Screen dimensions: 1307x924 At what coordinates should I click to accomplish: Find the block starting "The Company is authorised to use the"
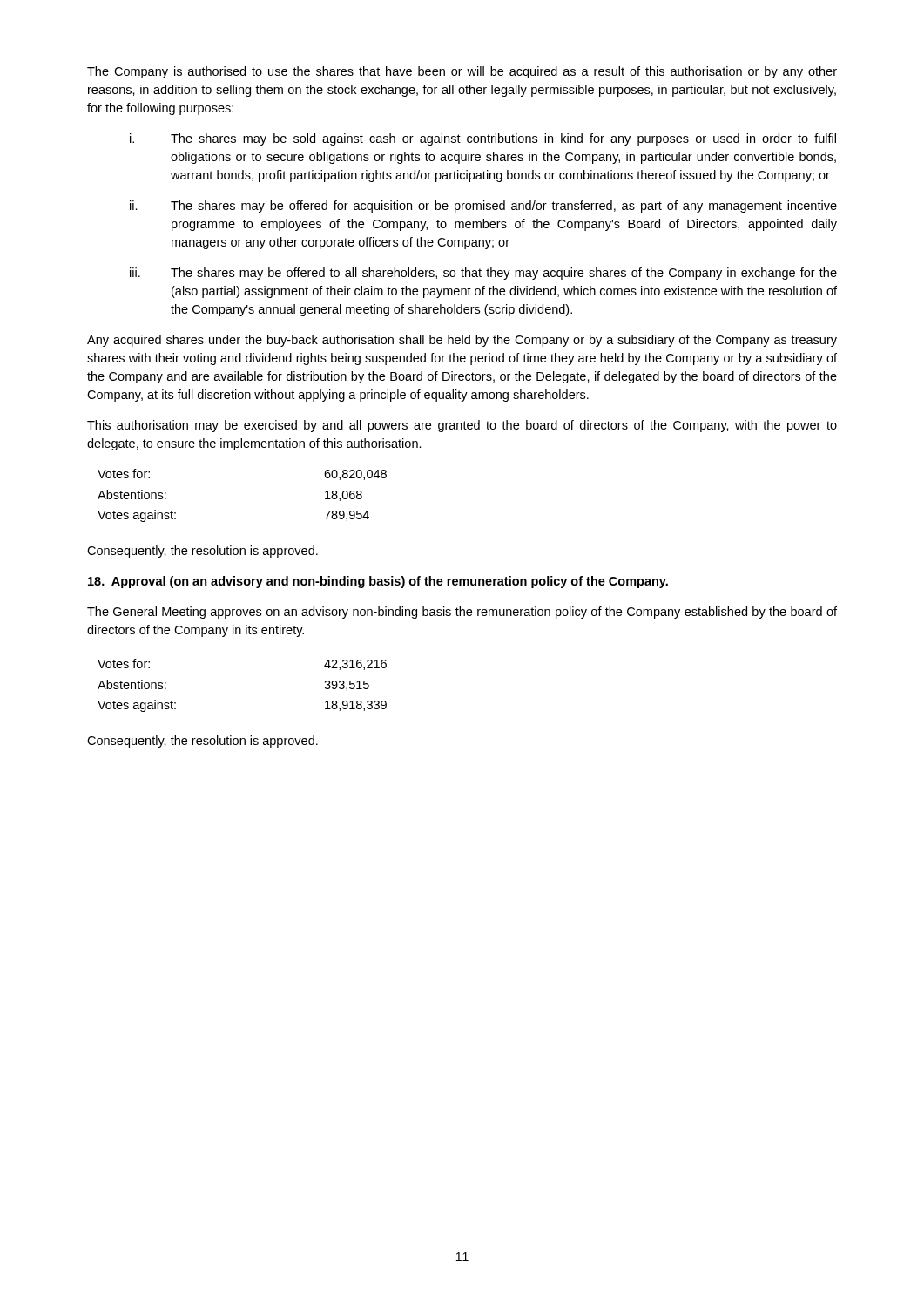point(462,90)
